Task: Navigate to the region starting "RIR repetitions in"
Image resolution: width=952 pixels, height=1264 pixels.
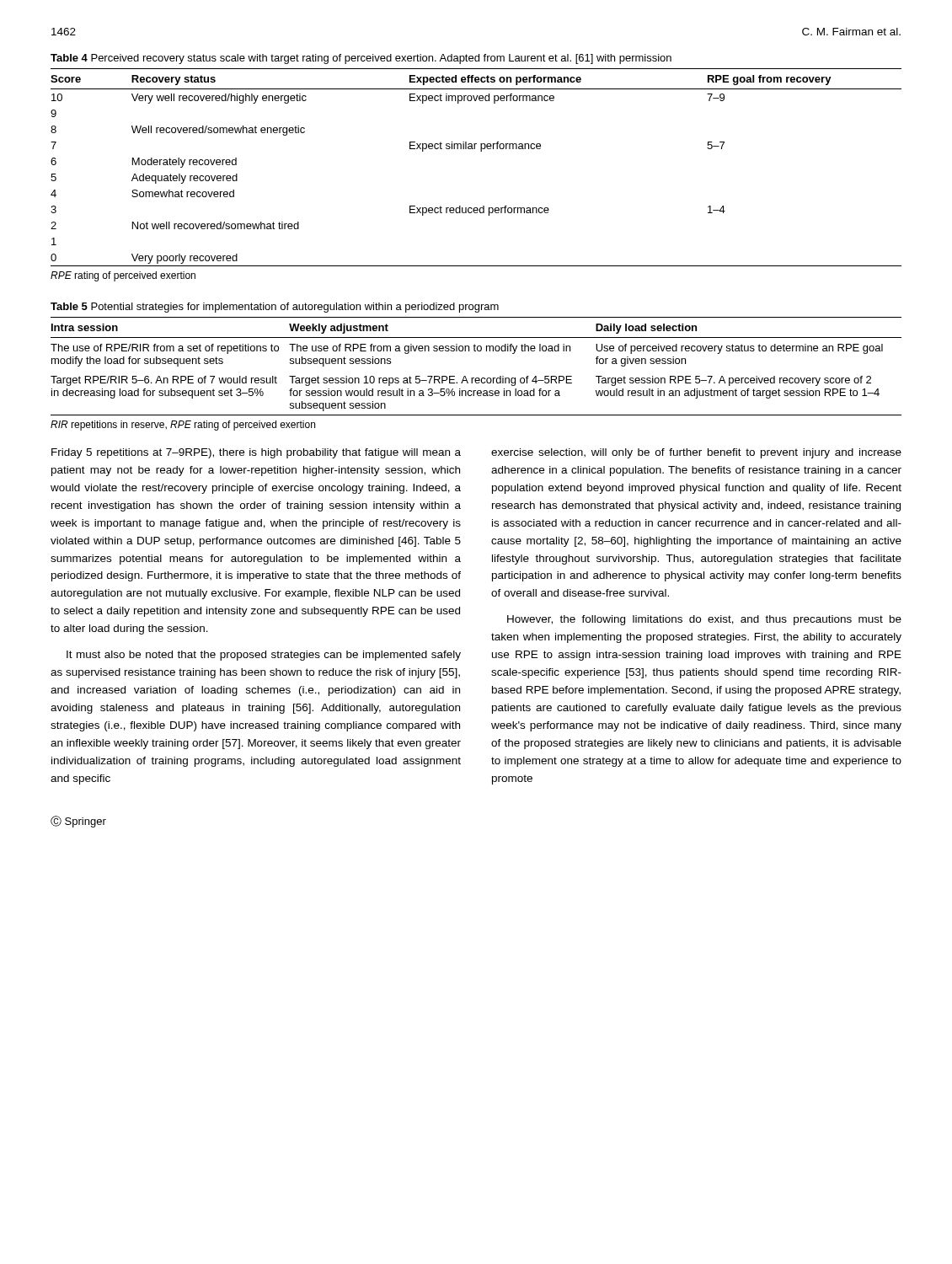Action: point(183,425)
